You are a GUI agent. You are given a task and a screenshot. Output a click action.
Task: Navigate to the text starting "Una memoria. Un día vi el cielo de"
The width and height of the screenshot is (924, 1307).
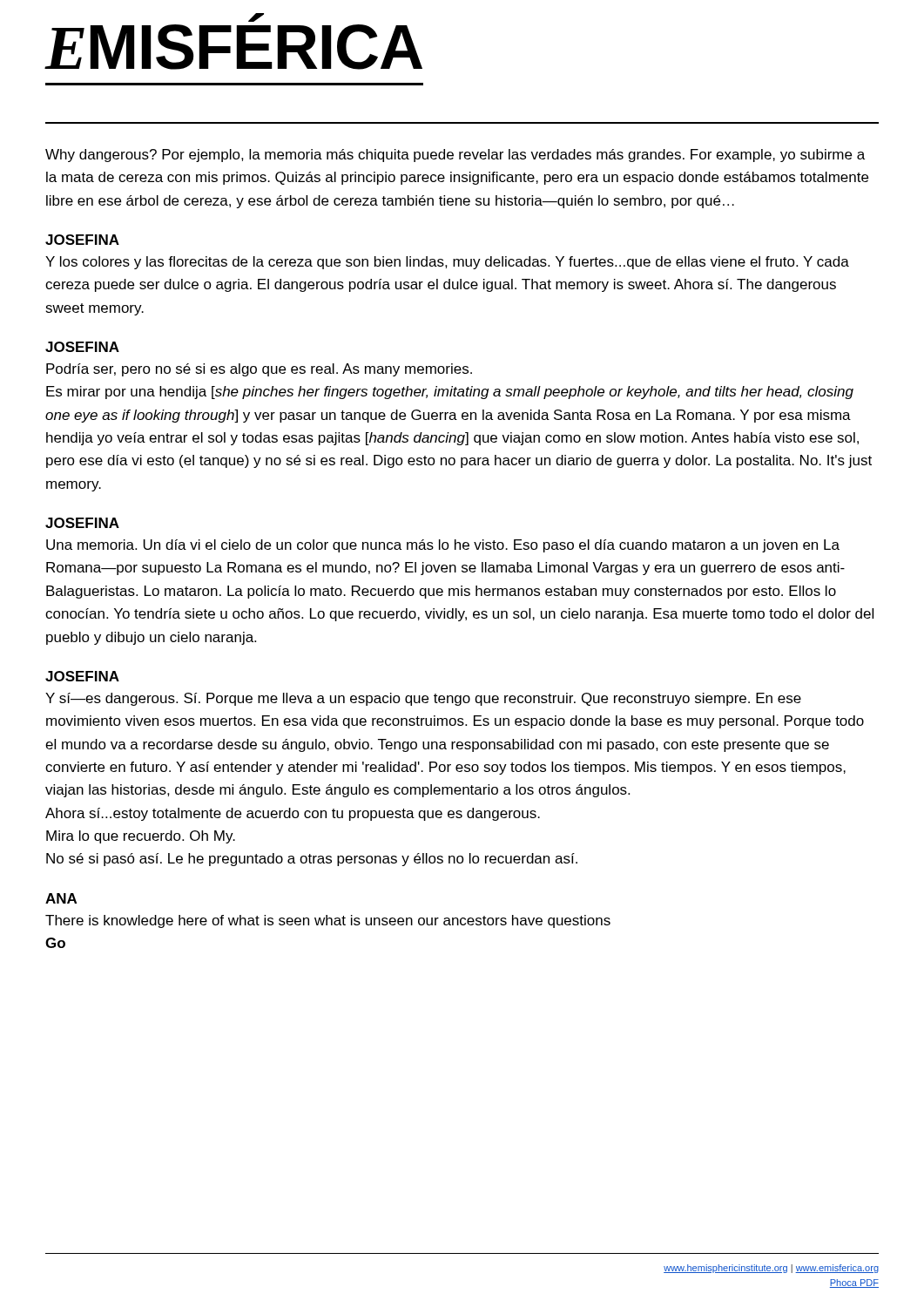[x=460, y=591]
